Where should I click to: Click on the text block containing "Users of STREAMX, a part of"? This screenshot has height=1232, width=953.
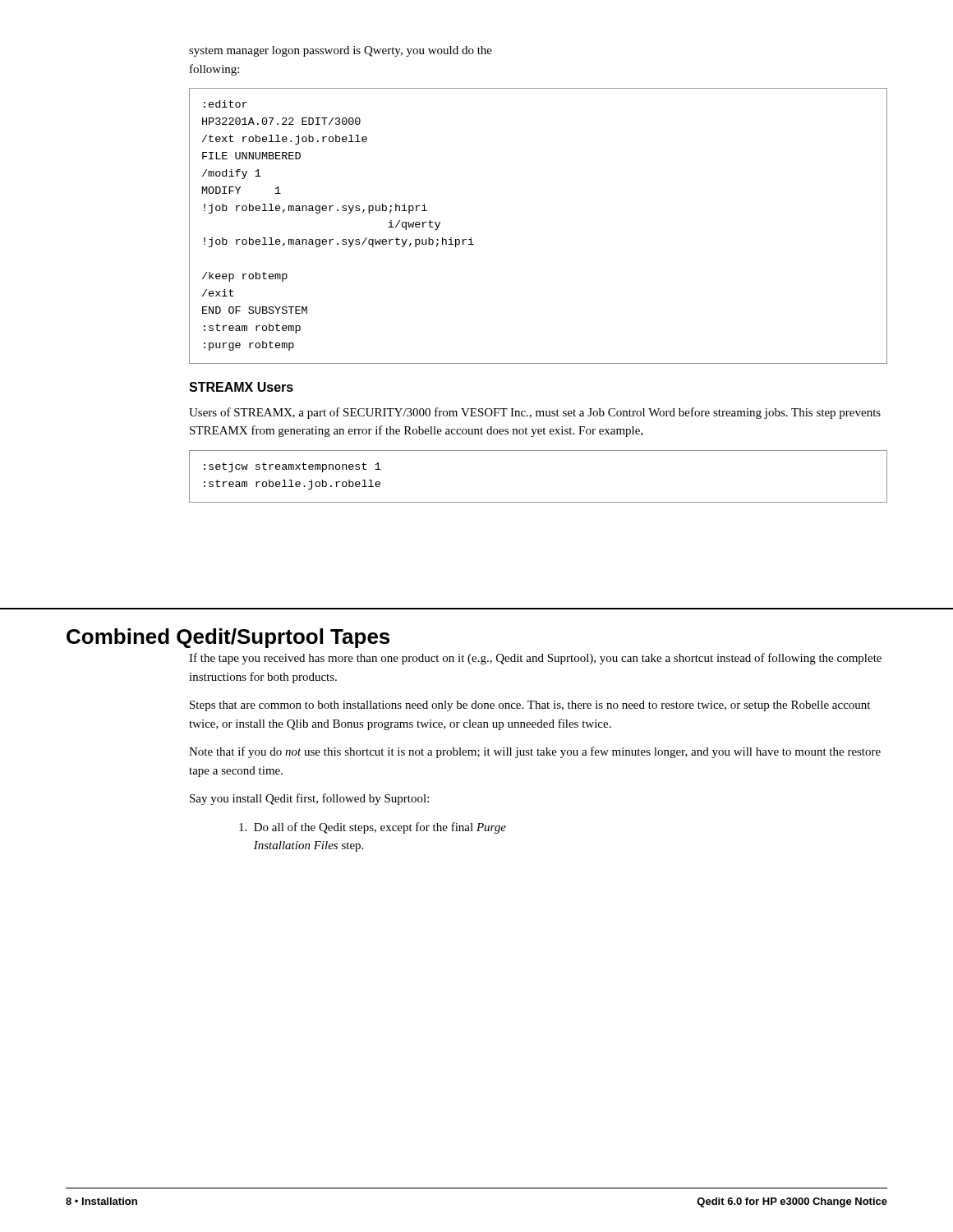535,421
